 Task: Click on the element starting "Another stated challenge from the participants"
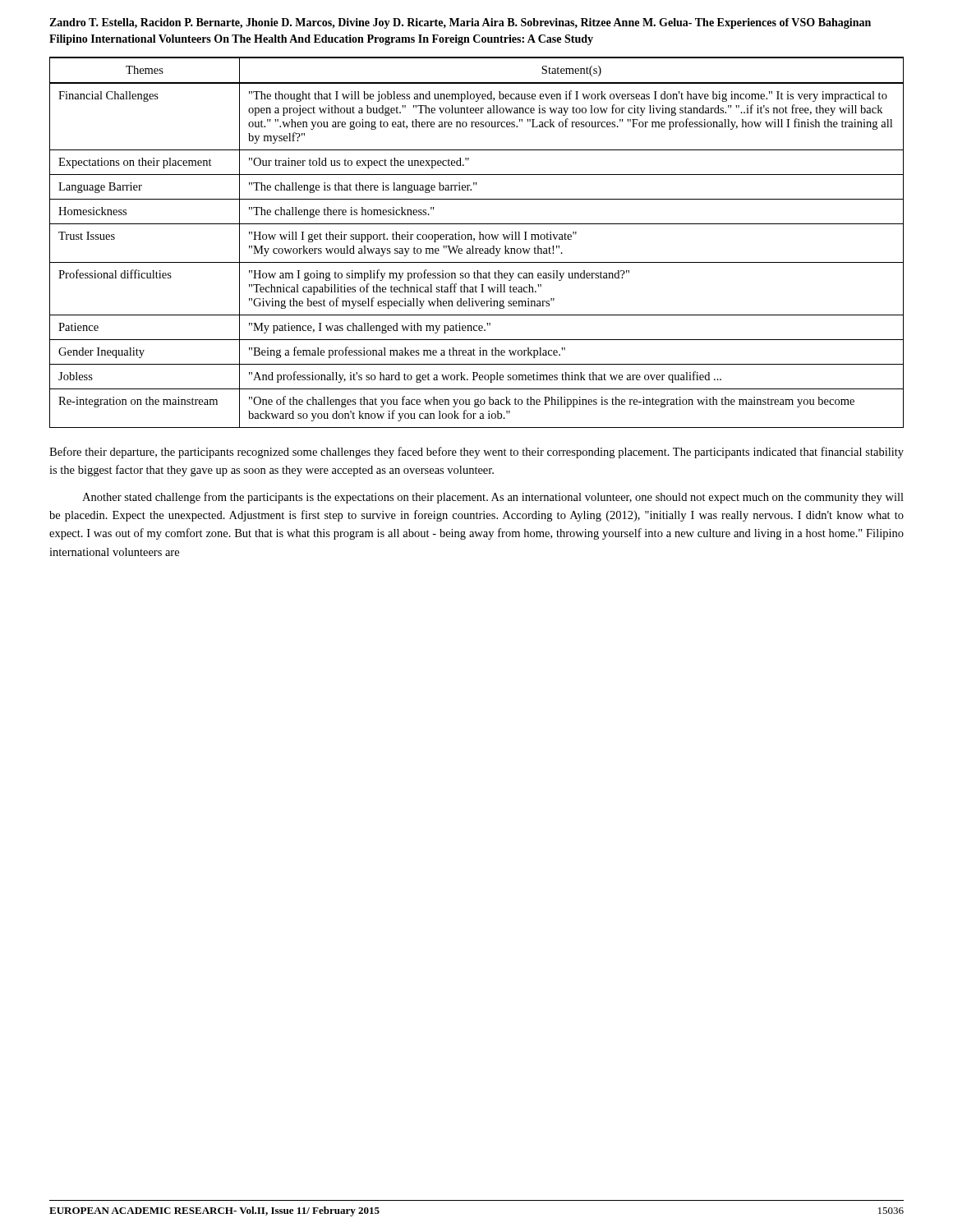point(476,524)
